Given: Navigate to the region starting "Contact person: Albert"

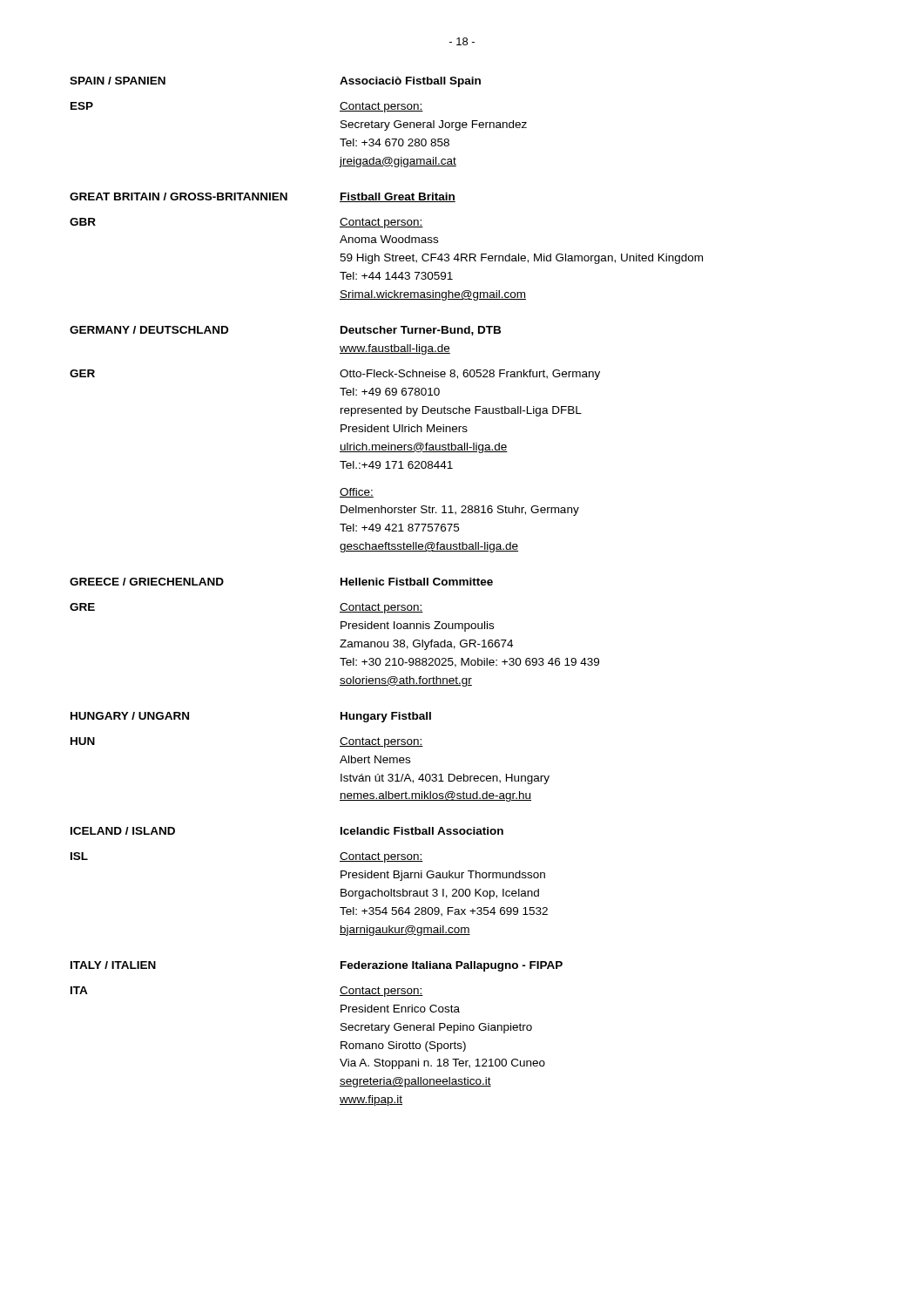Looking at the screenshot, I should pos(445,768).
